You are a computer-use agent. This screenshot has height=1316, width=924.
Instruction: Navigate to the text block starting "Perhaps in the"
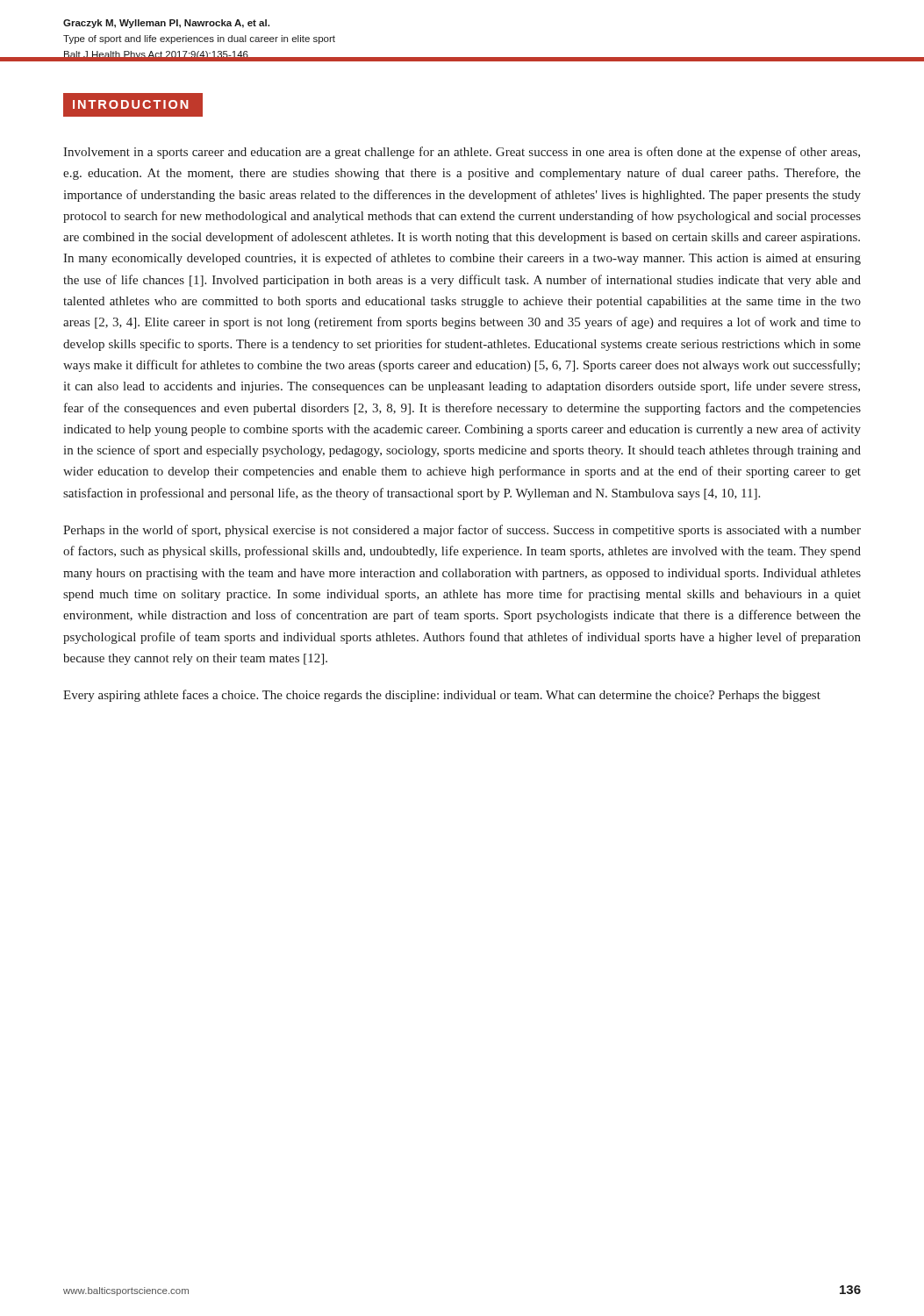click(462, 594)
